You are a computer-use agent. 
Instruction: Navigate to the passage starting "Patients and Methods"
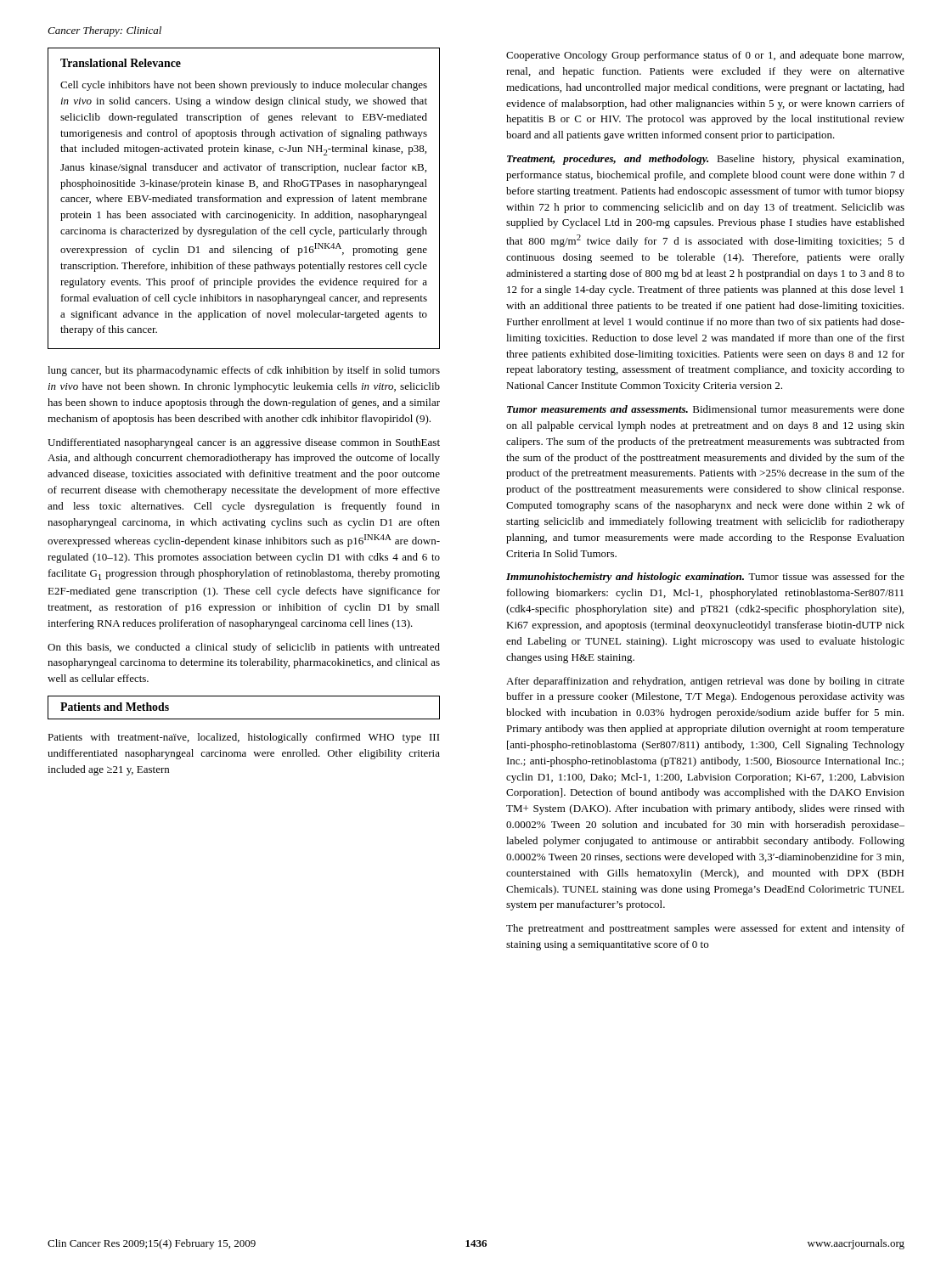[244, 708]
